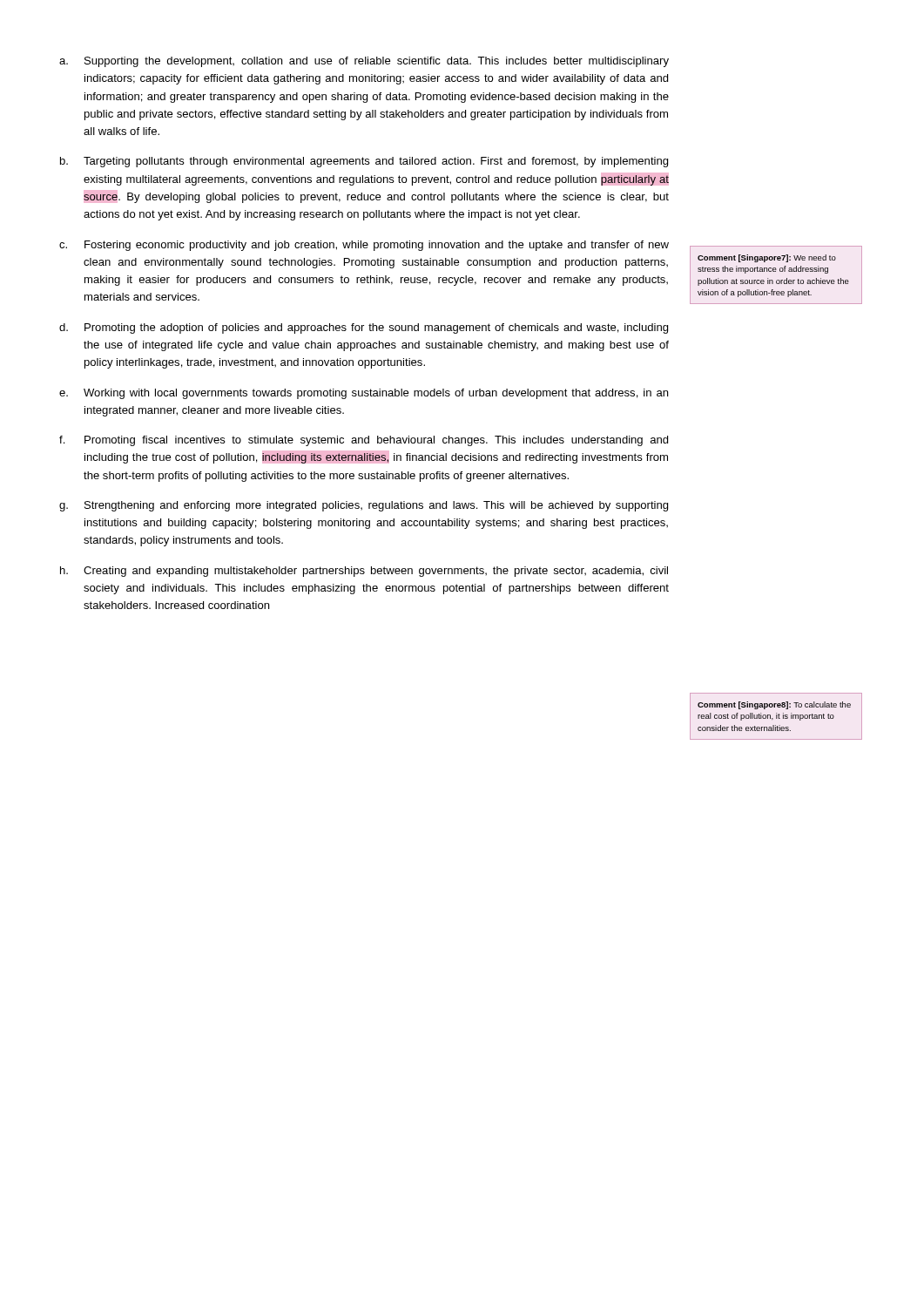Locate the block of text that opens with "d. Promoting the adoption of policies and approaches"

364,345
